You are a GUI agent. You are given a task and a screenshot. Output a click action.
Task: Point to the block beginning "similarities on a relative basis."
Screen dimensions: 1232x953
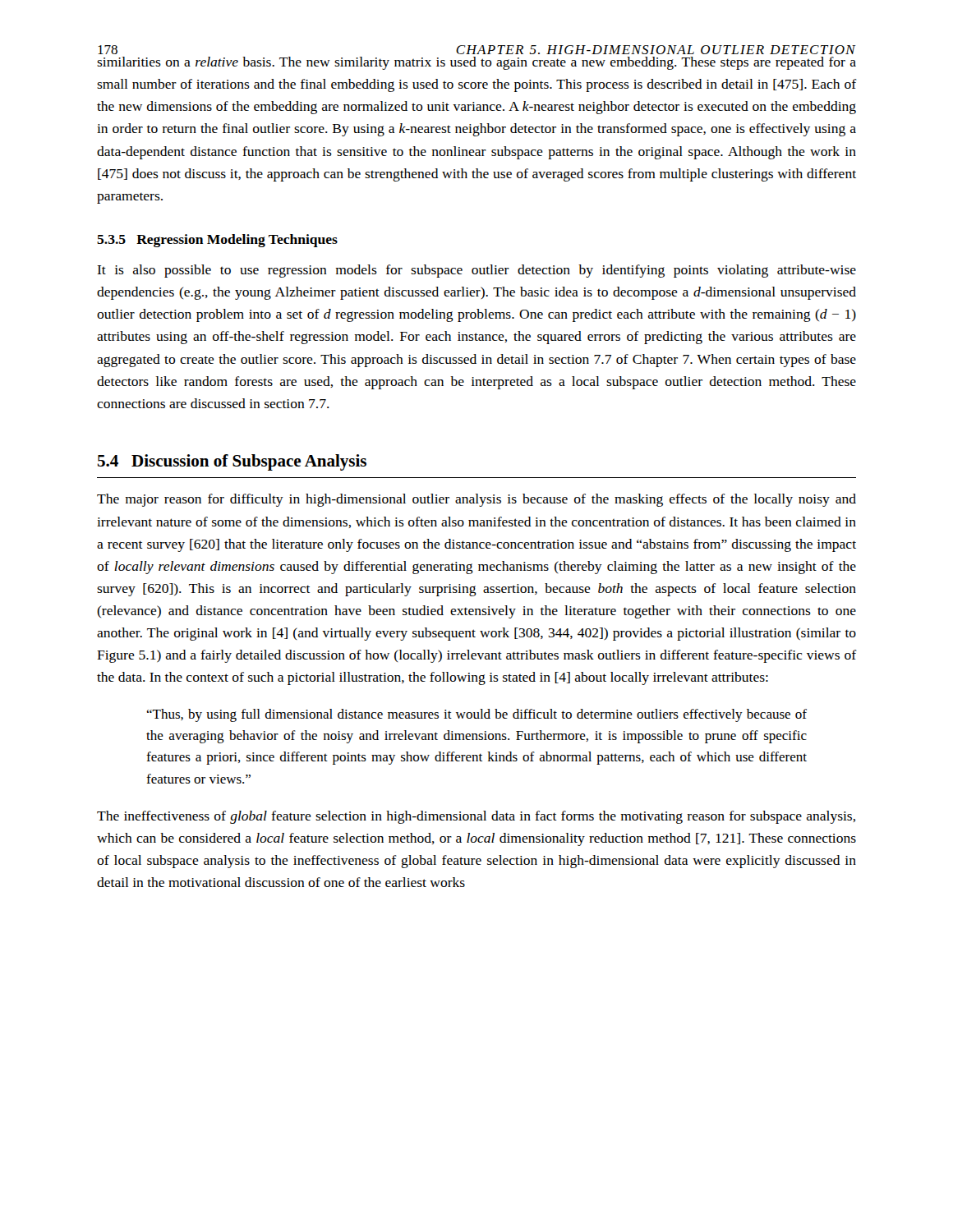(476, 129)
